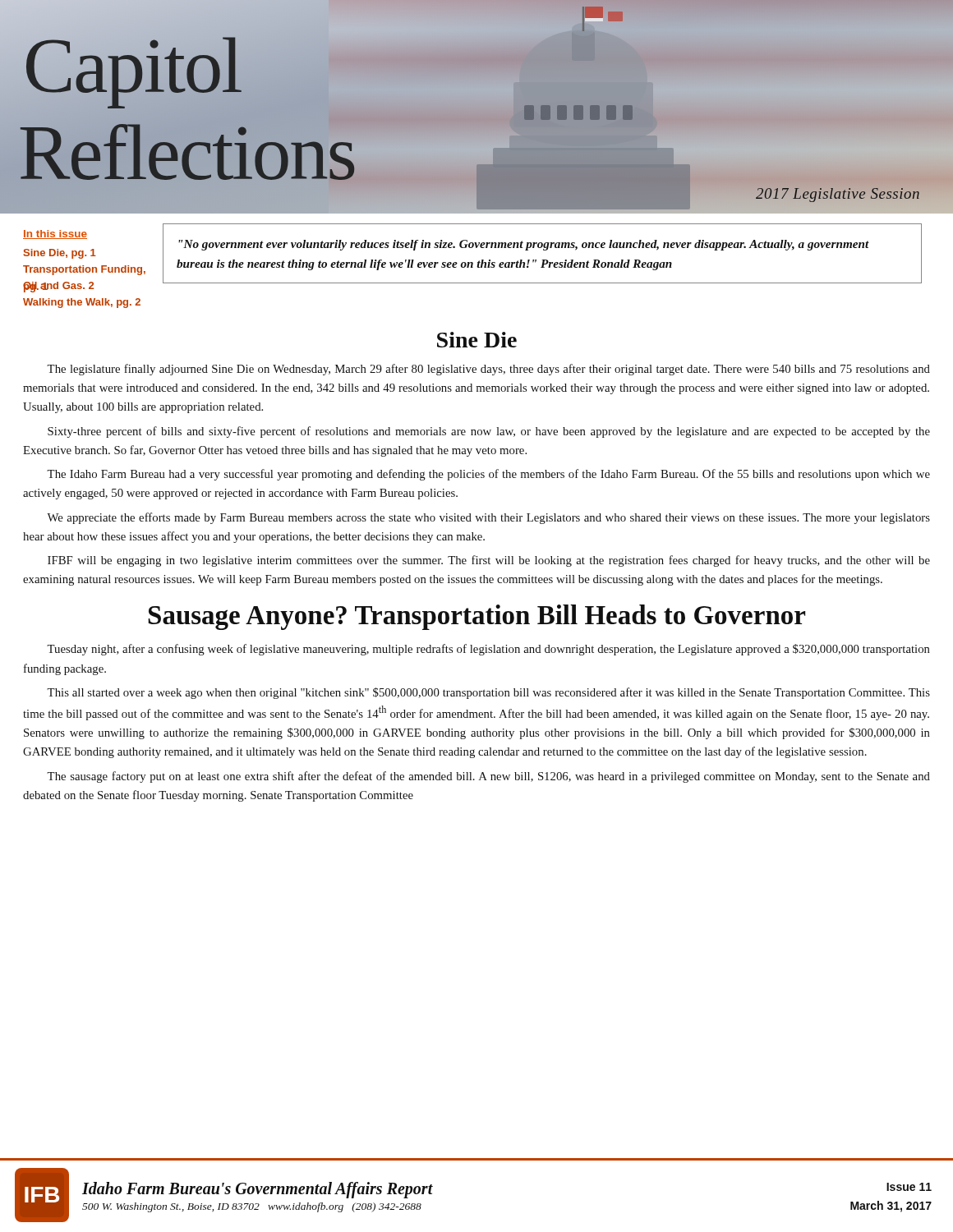953x1232 pixels.
Task: Find "In this issue" on this page
Action: coord(55,234)
